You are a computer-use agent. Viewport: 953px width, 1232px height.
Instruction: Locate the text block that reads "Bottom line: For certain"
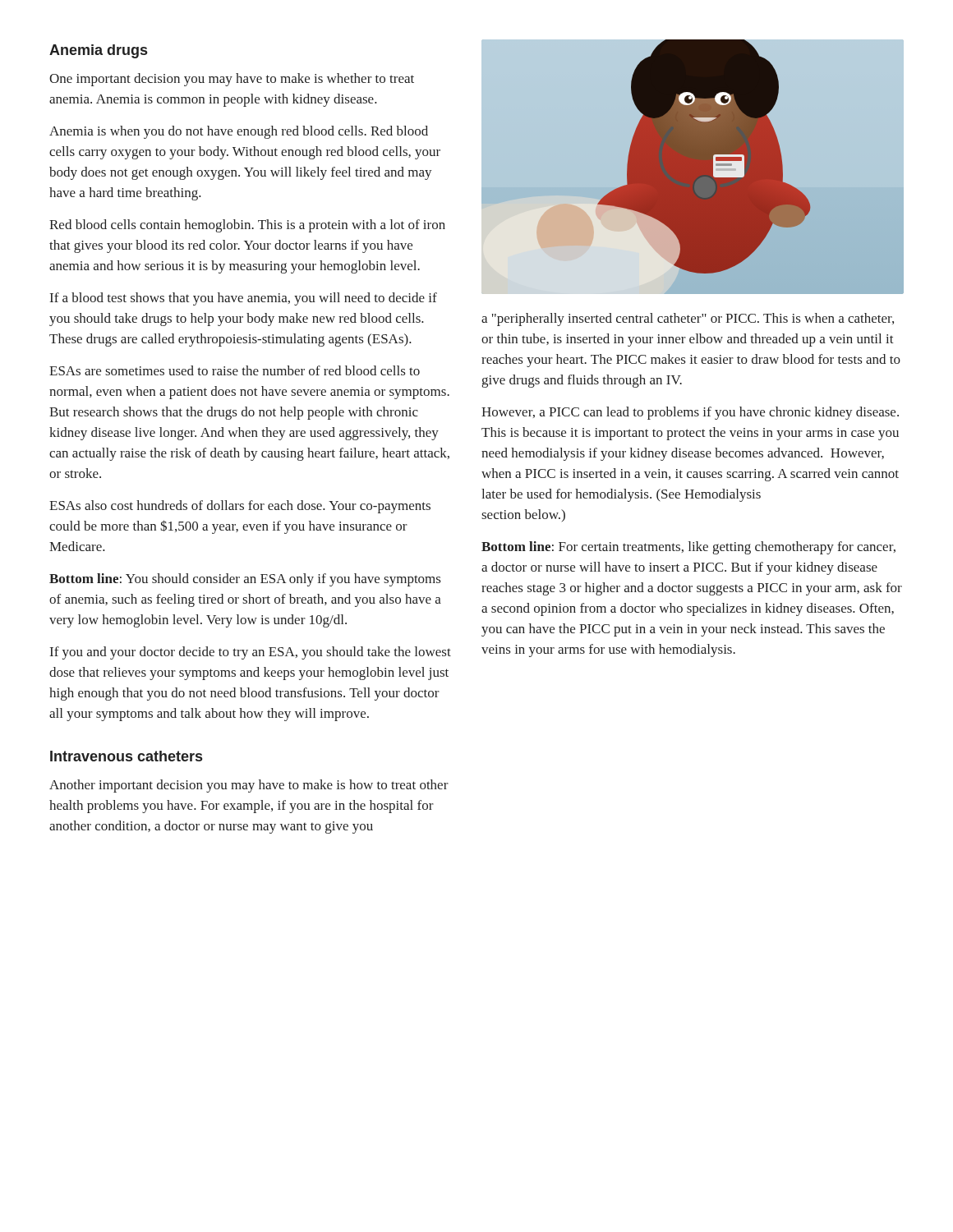click(x=692, y=598)
